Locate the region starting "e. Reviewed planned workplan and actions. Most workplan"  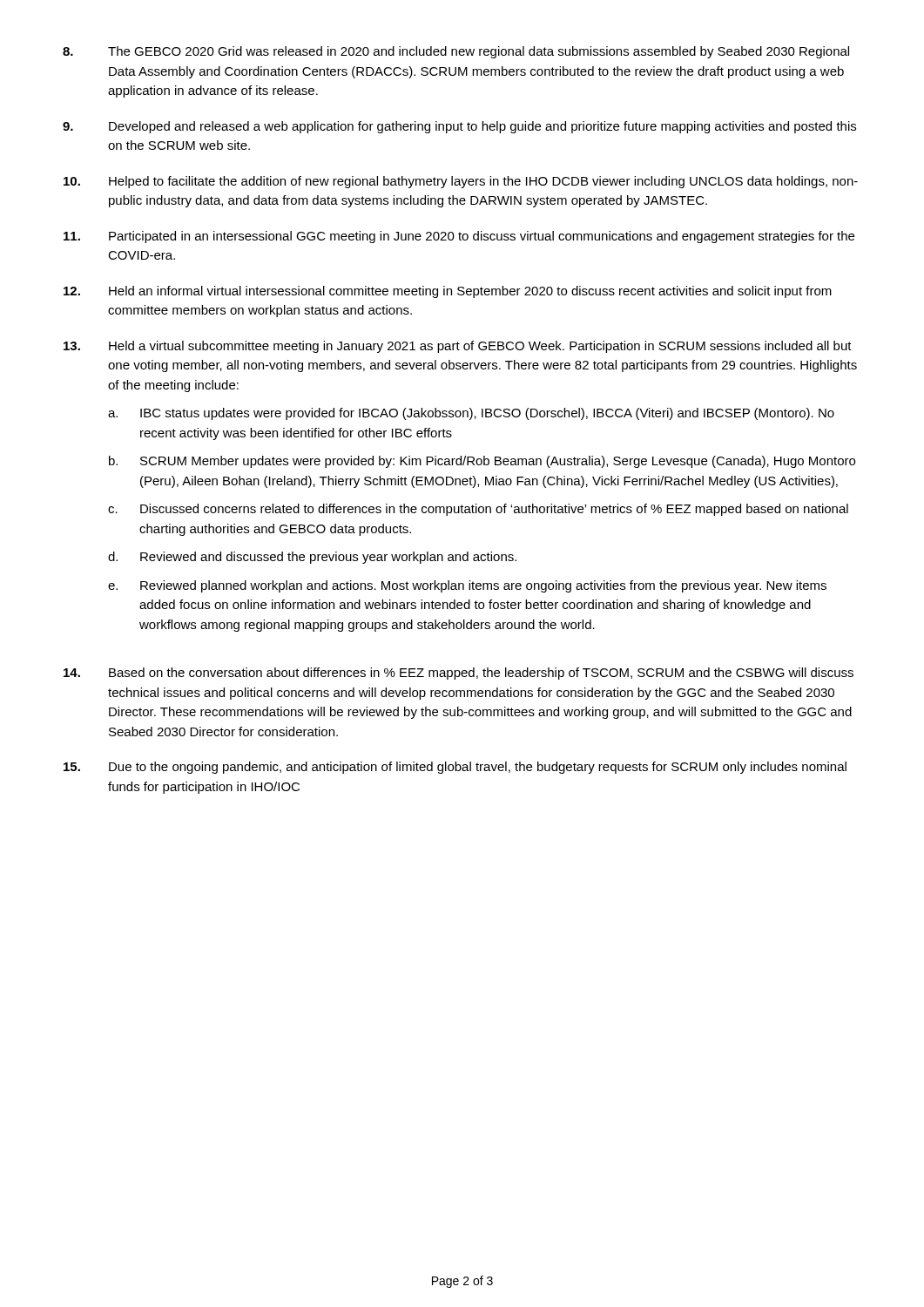tap(485, 605)
